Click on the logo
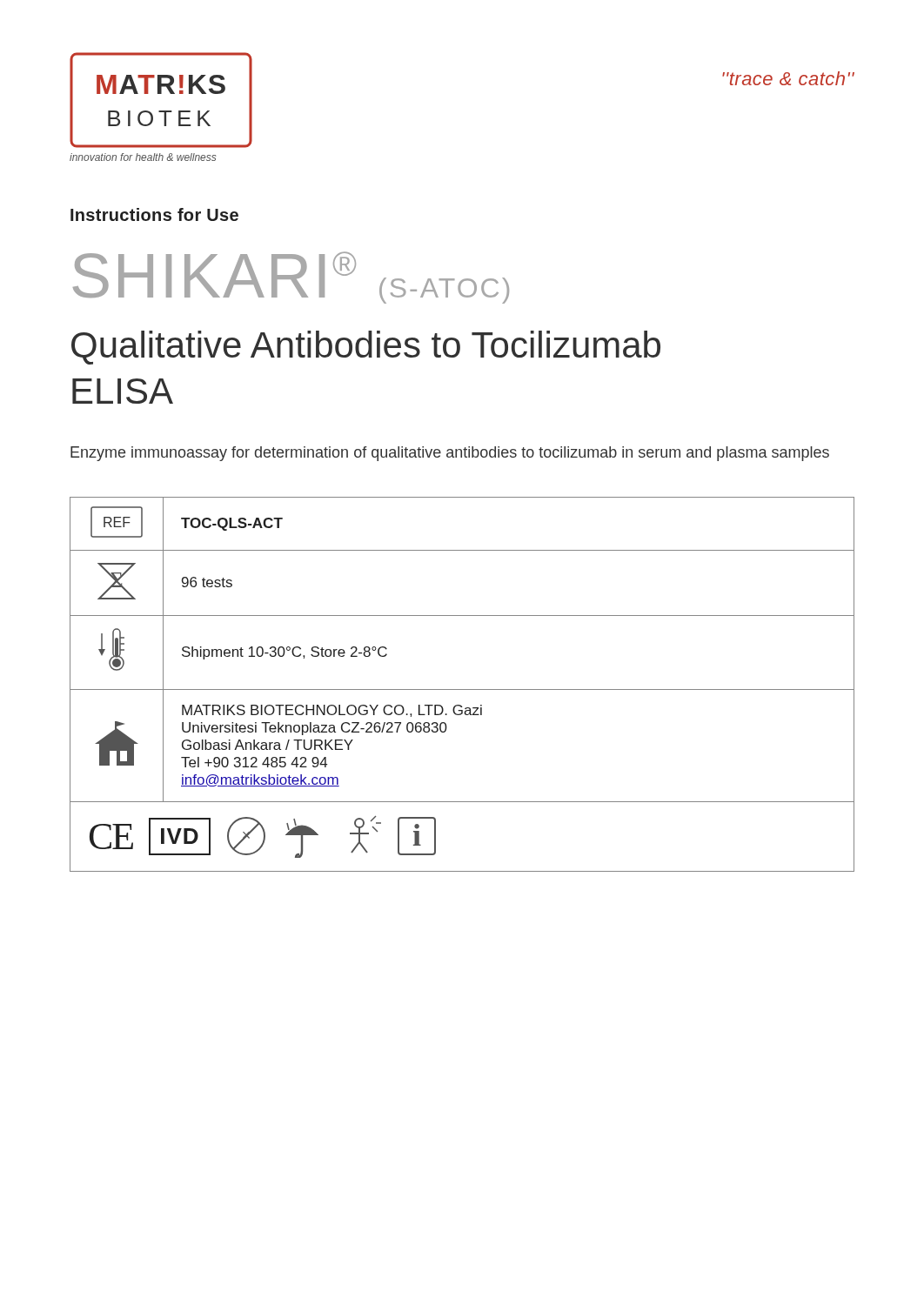 point(161,108)
